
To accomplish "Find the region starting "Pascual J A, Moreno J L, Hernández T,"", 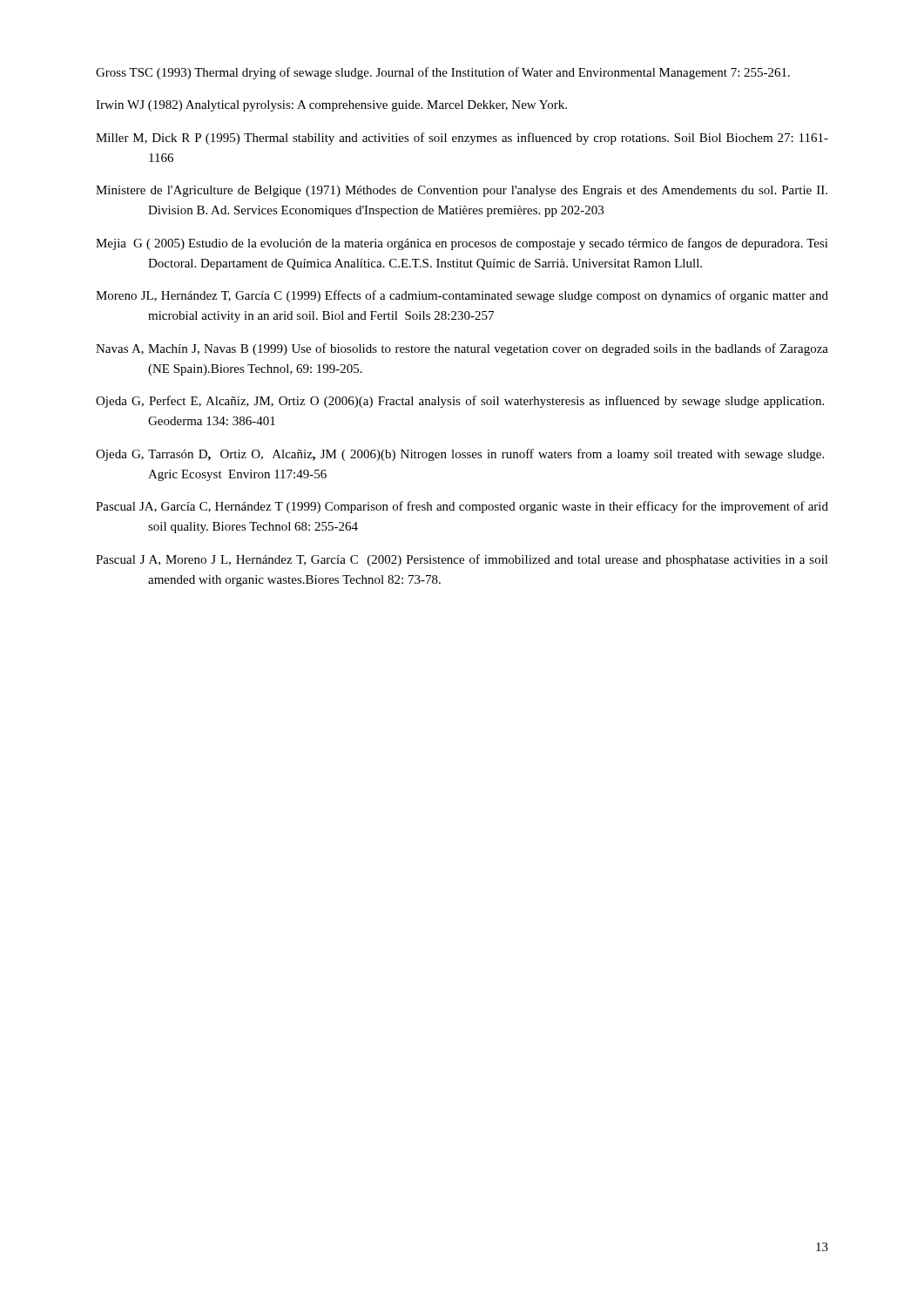I will [x=462, y=569].
